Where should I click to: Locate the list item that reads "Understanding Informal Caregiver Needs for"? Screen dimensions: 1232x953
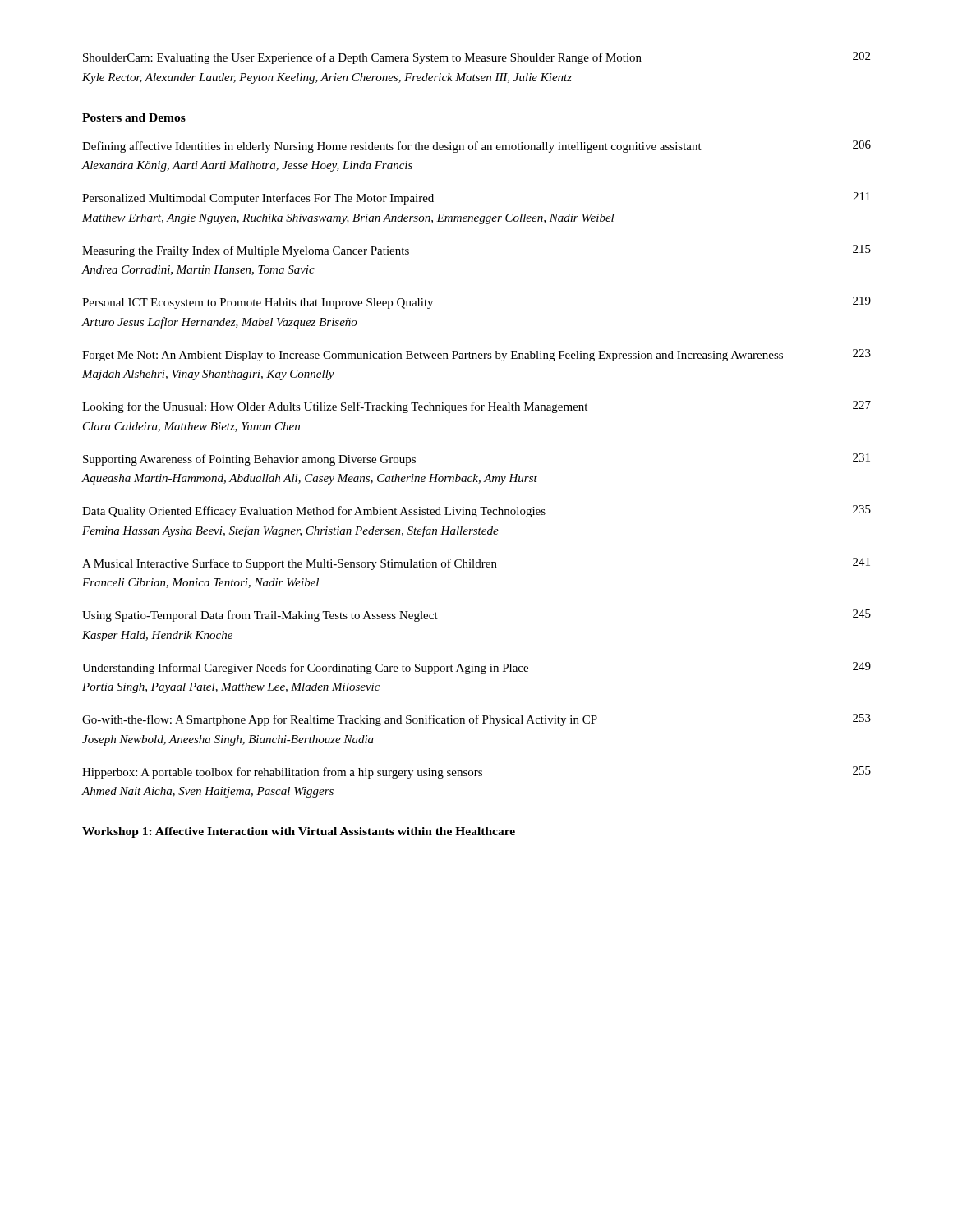pyautogui.click(x=476, y=678)
